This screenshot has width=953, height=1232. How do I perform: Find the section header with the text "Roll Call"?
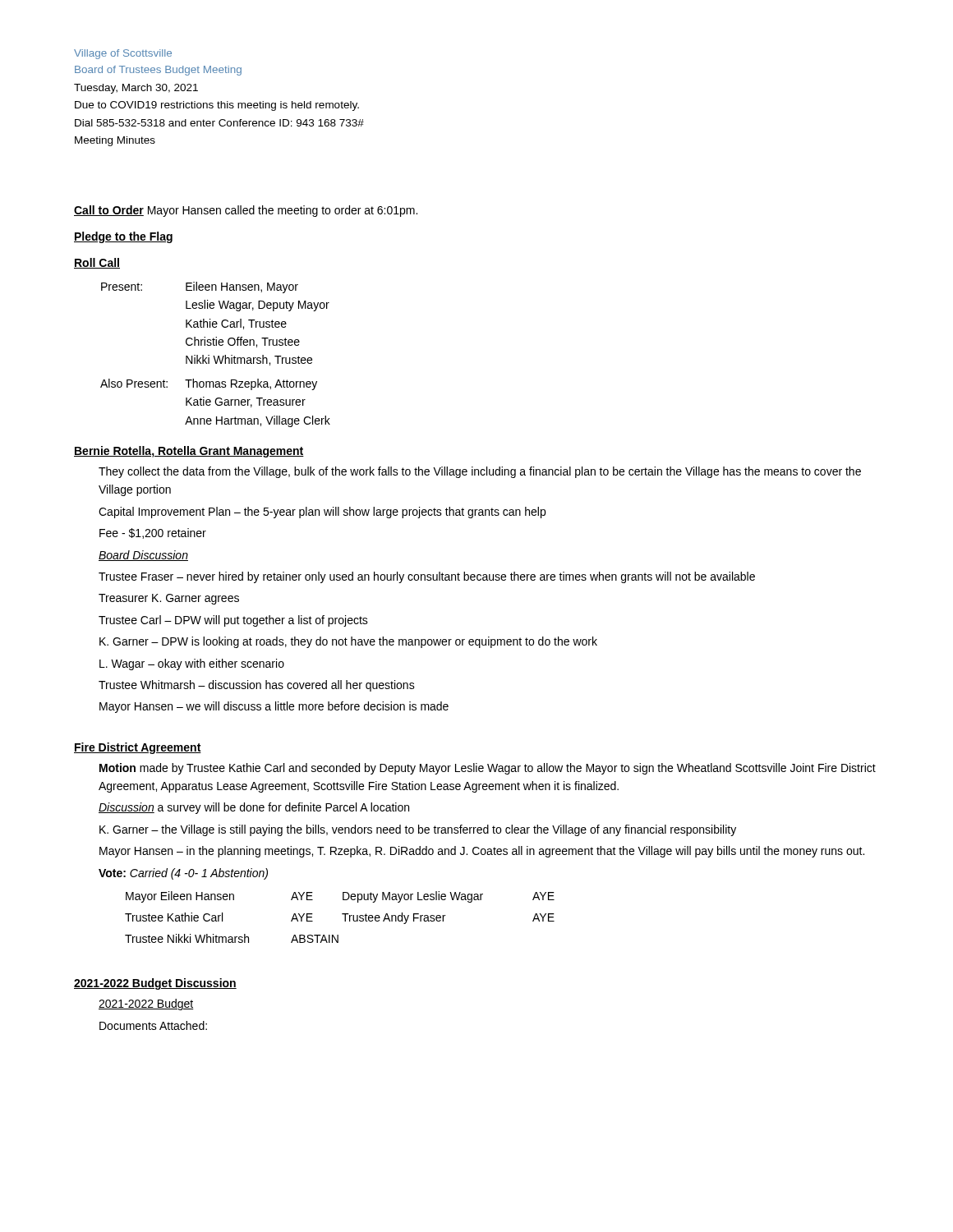tap(97, 263)
